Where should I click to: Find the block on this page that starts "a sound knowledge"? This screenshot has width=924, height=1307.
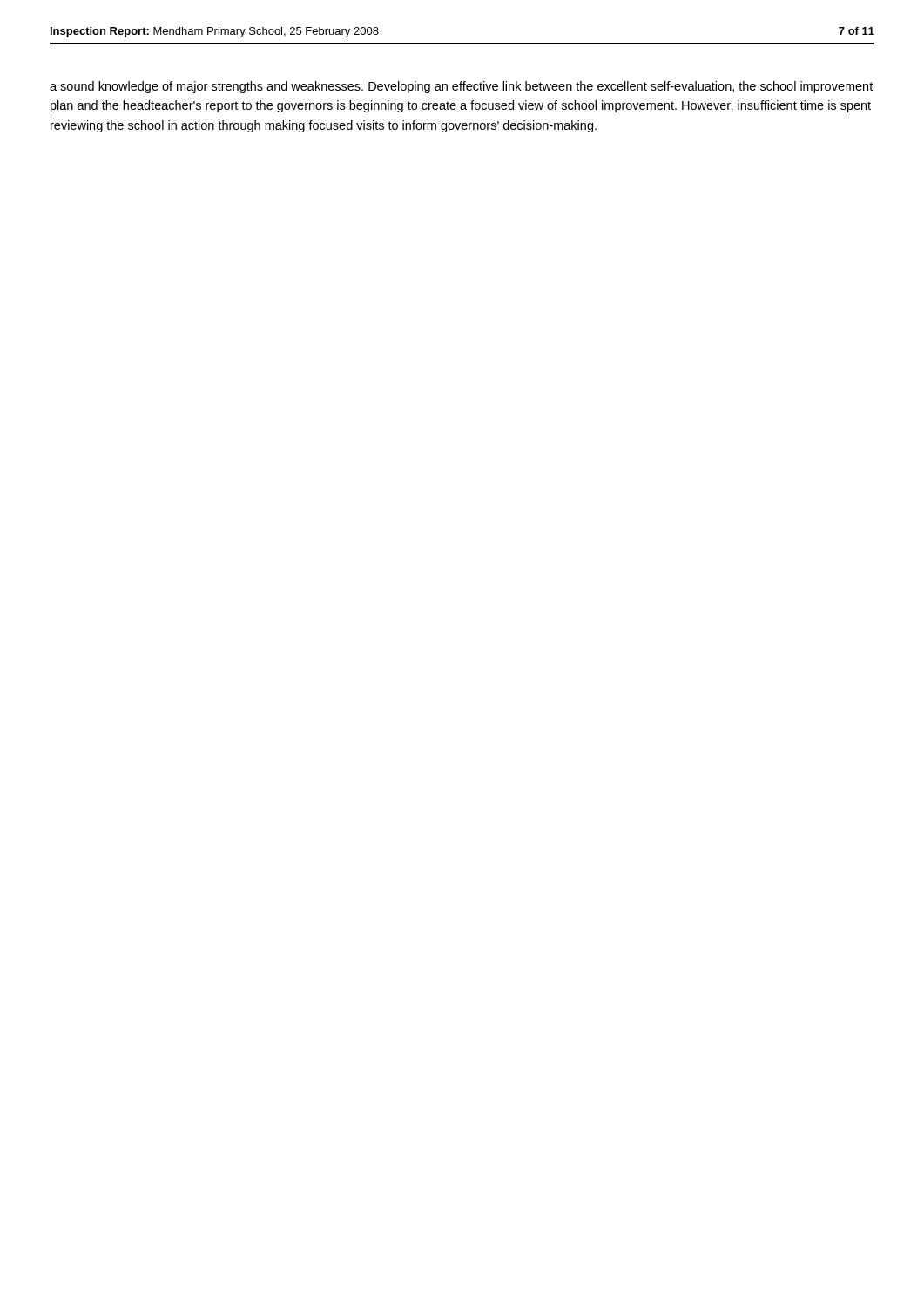tap(461, 106)
